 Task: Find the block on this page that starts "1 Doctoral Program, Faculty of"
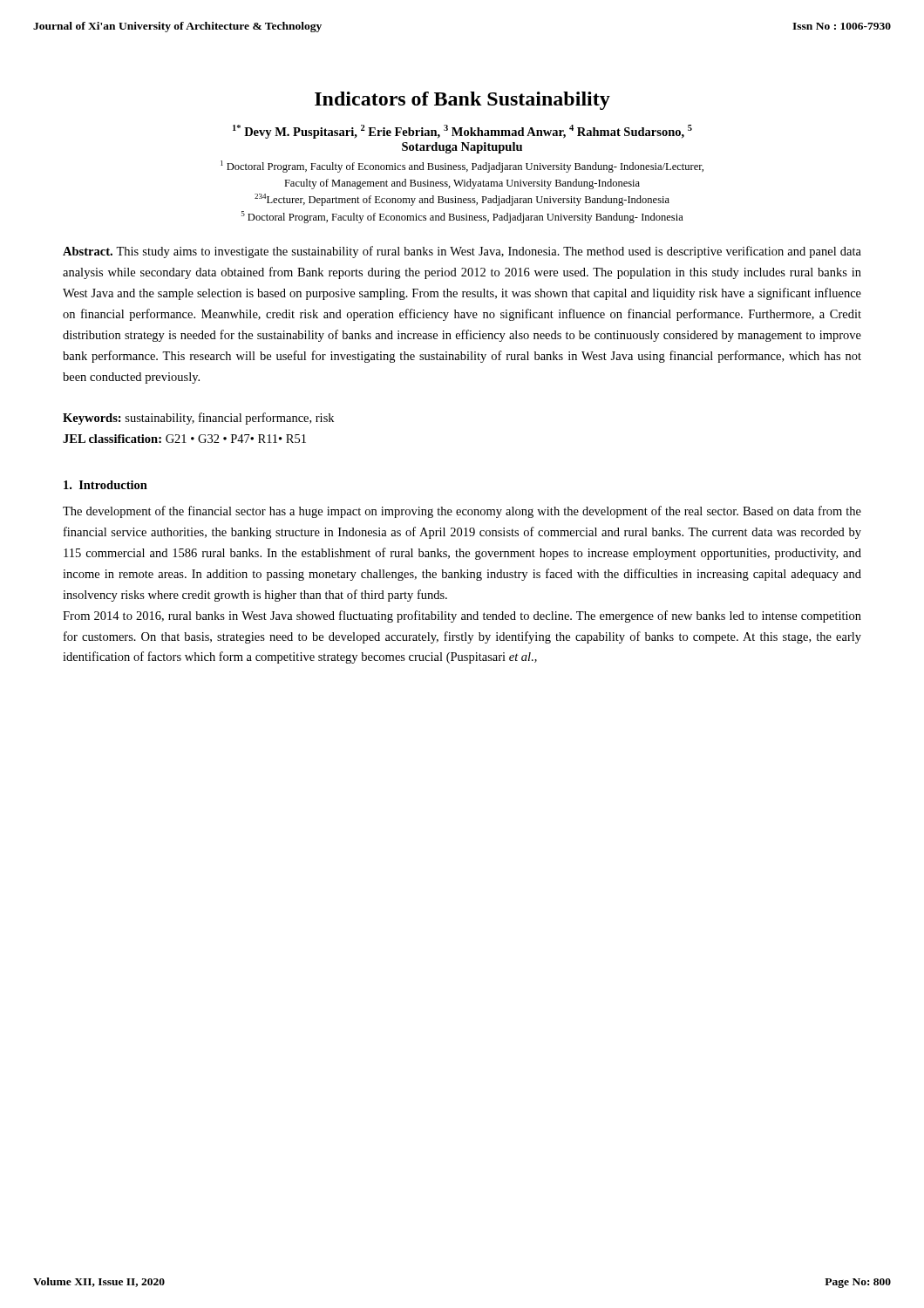[x=462, y=191]
